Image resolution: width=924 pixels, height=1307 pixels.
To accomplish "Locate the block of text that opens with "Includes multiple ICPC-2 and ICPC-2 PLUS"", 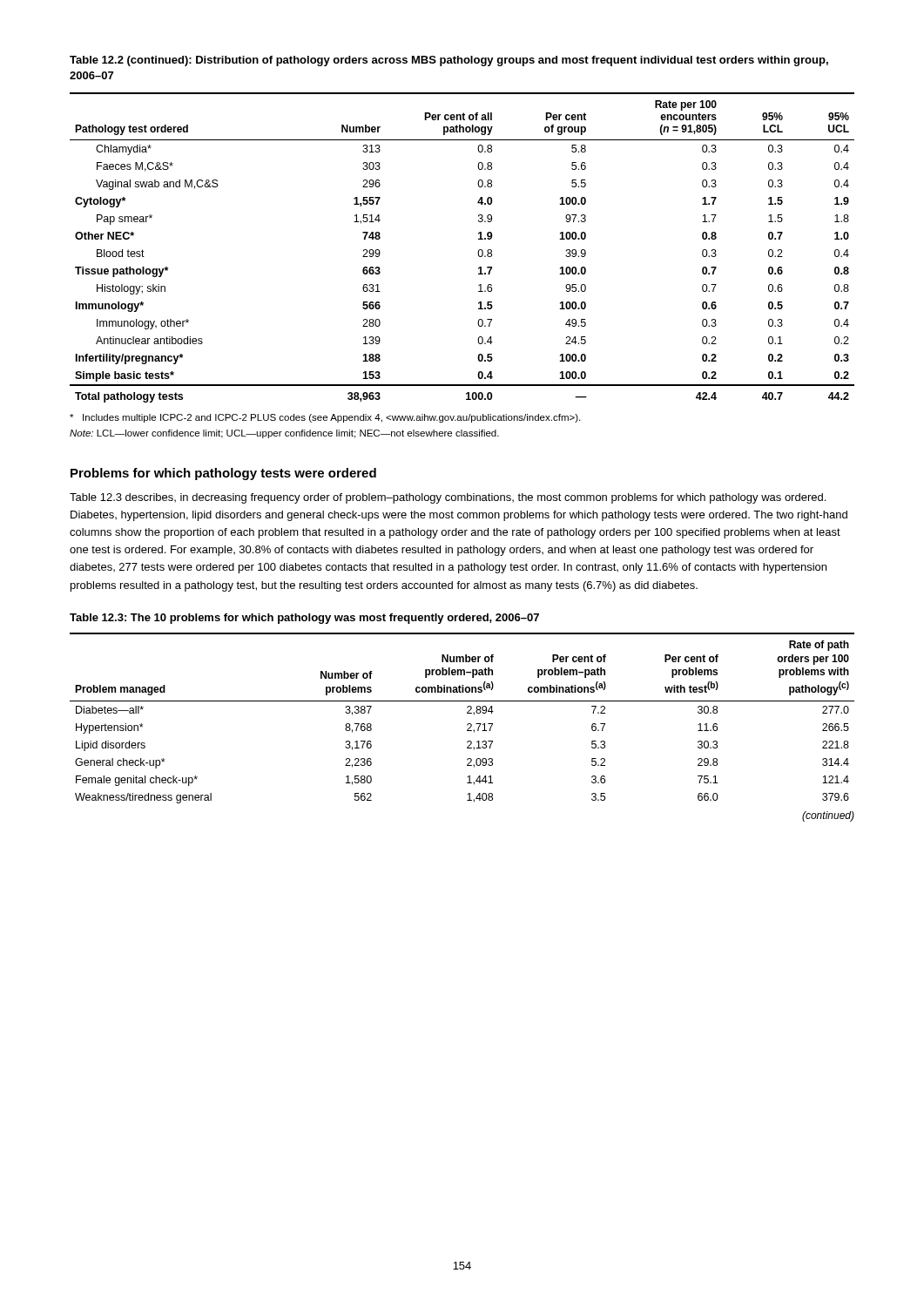I will tap(325, 425).
